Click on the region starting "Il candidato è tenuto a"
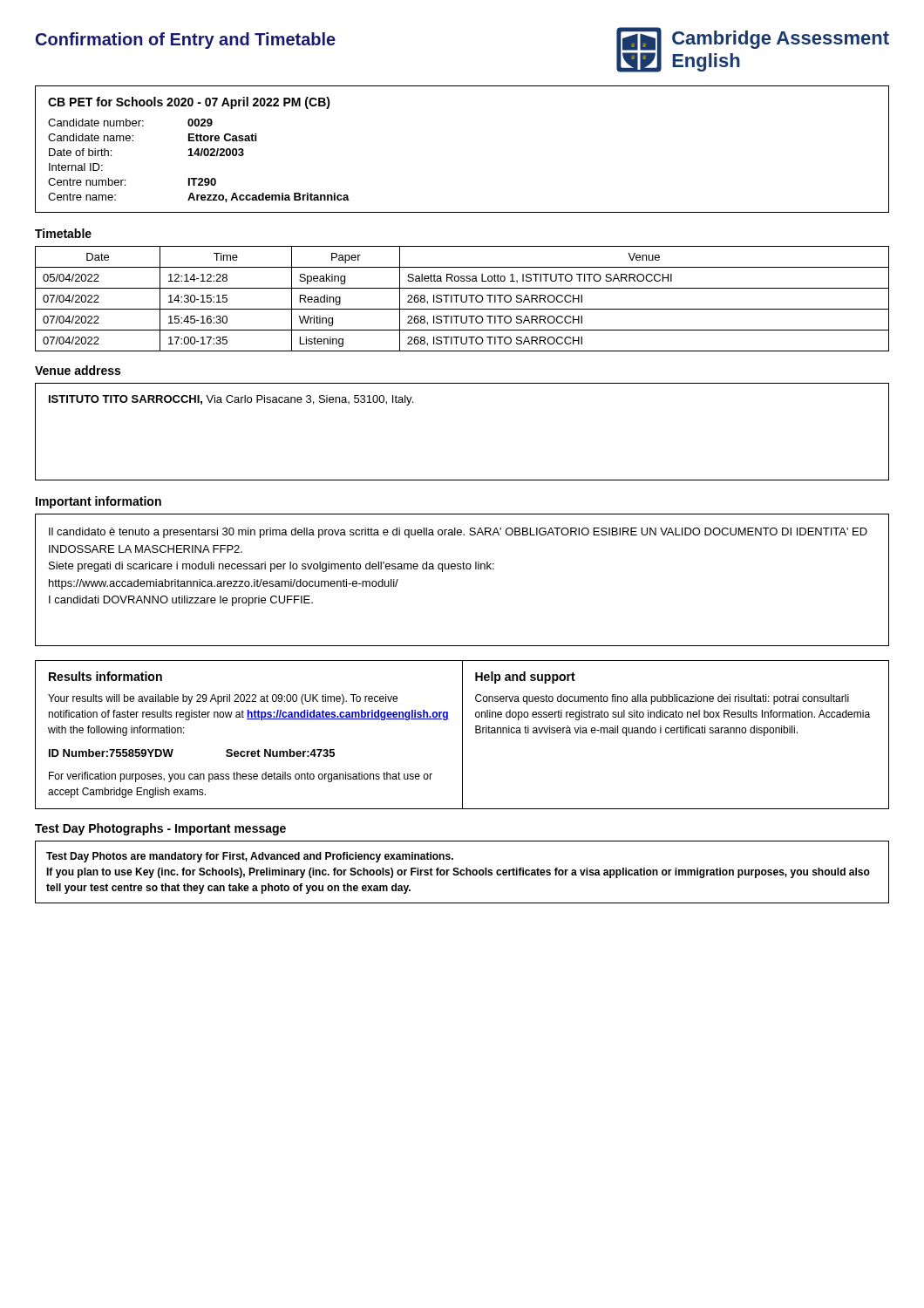924x1308 pixels. tap(458, 565)
